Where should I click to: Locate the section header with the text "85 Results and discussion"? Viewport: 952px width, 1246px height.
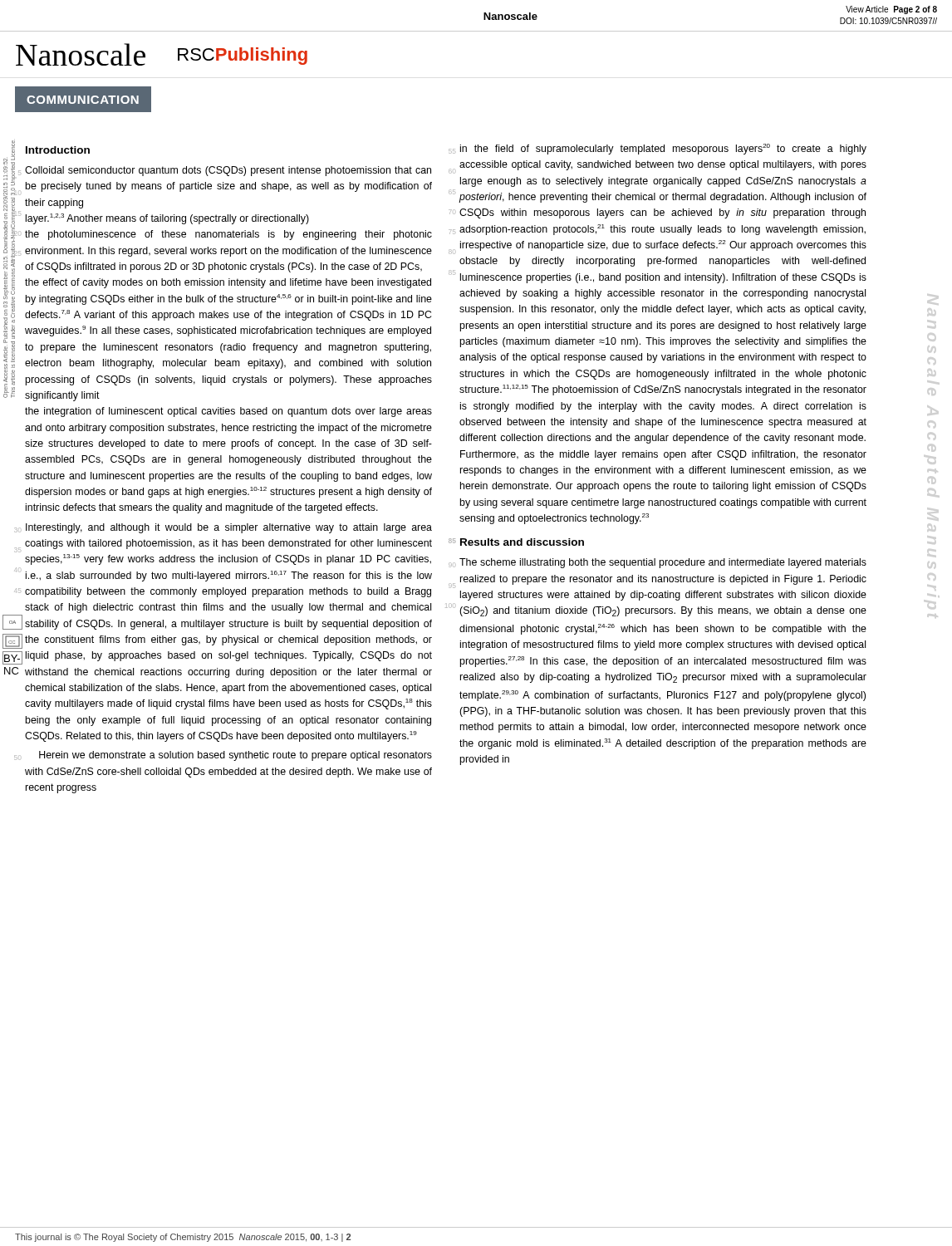[522, 541]
